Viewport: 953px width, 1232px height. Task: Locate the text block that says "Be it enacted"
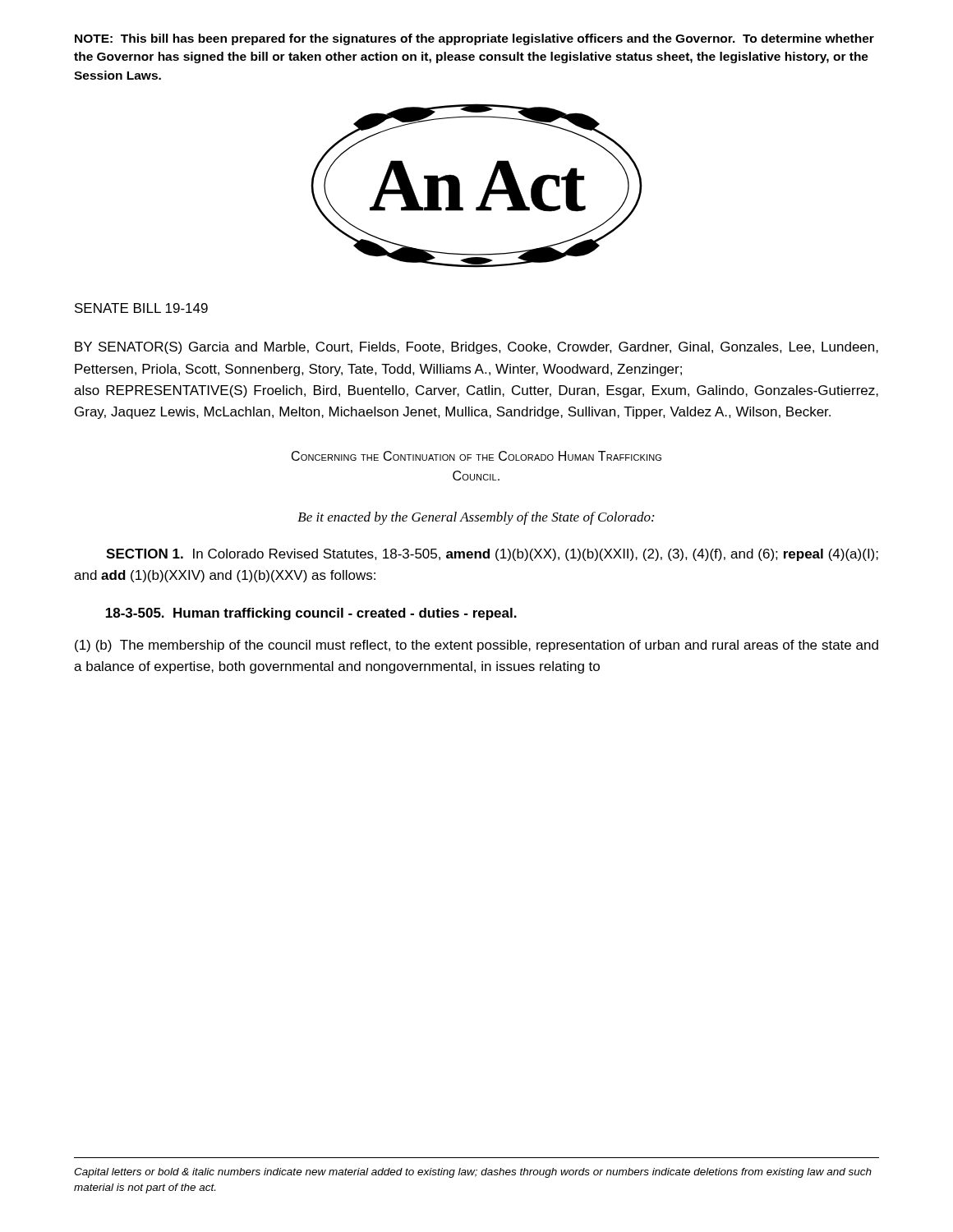476,517
